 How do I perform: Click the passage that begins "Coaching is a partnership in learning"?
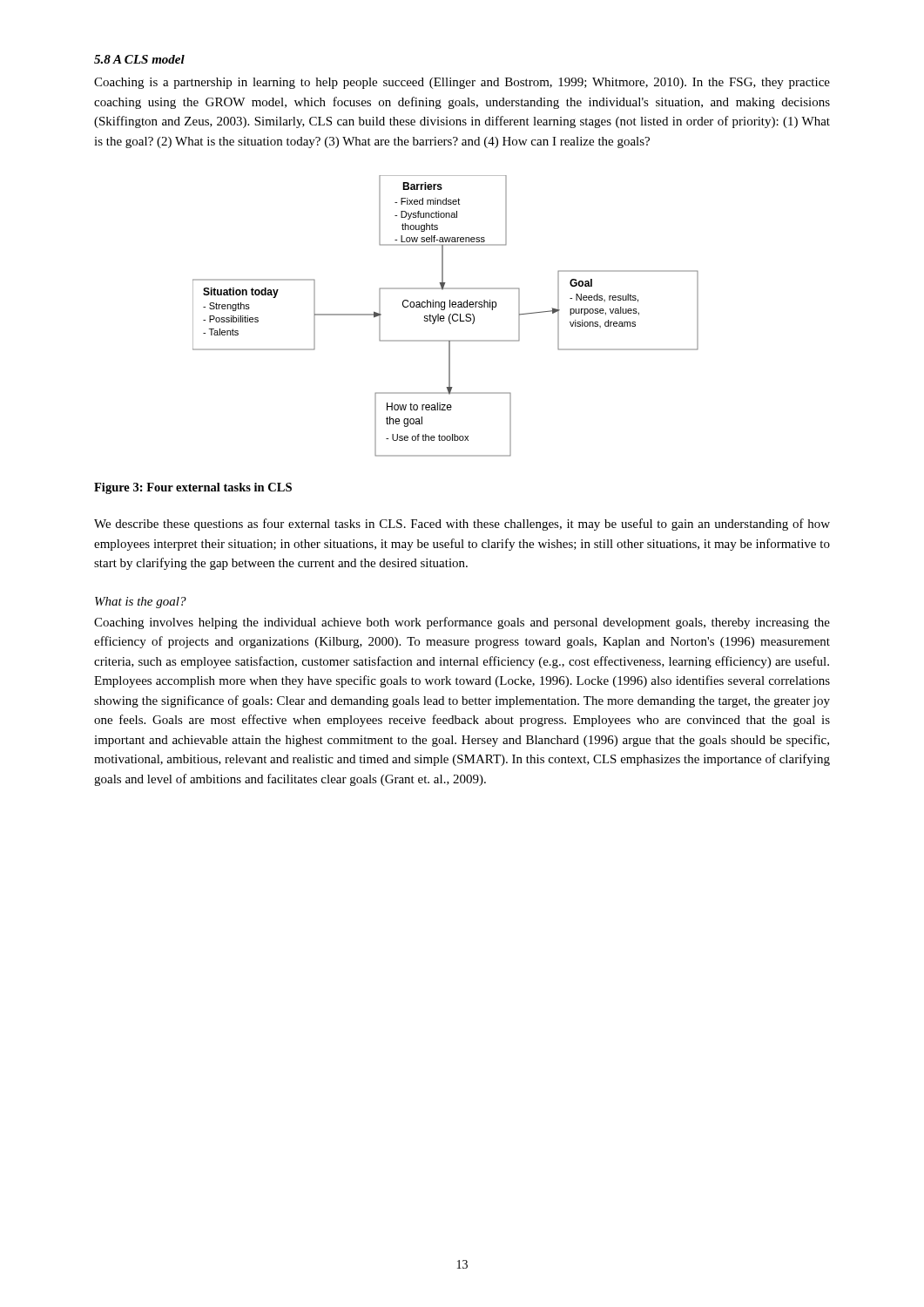462,111
